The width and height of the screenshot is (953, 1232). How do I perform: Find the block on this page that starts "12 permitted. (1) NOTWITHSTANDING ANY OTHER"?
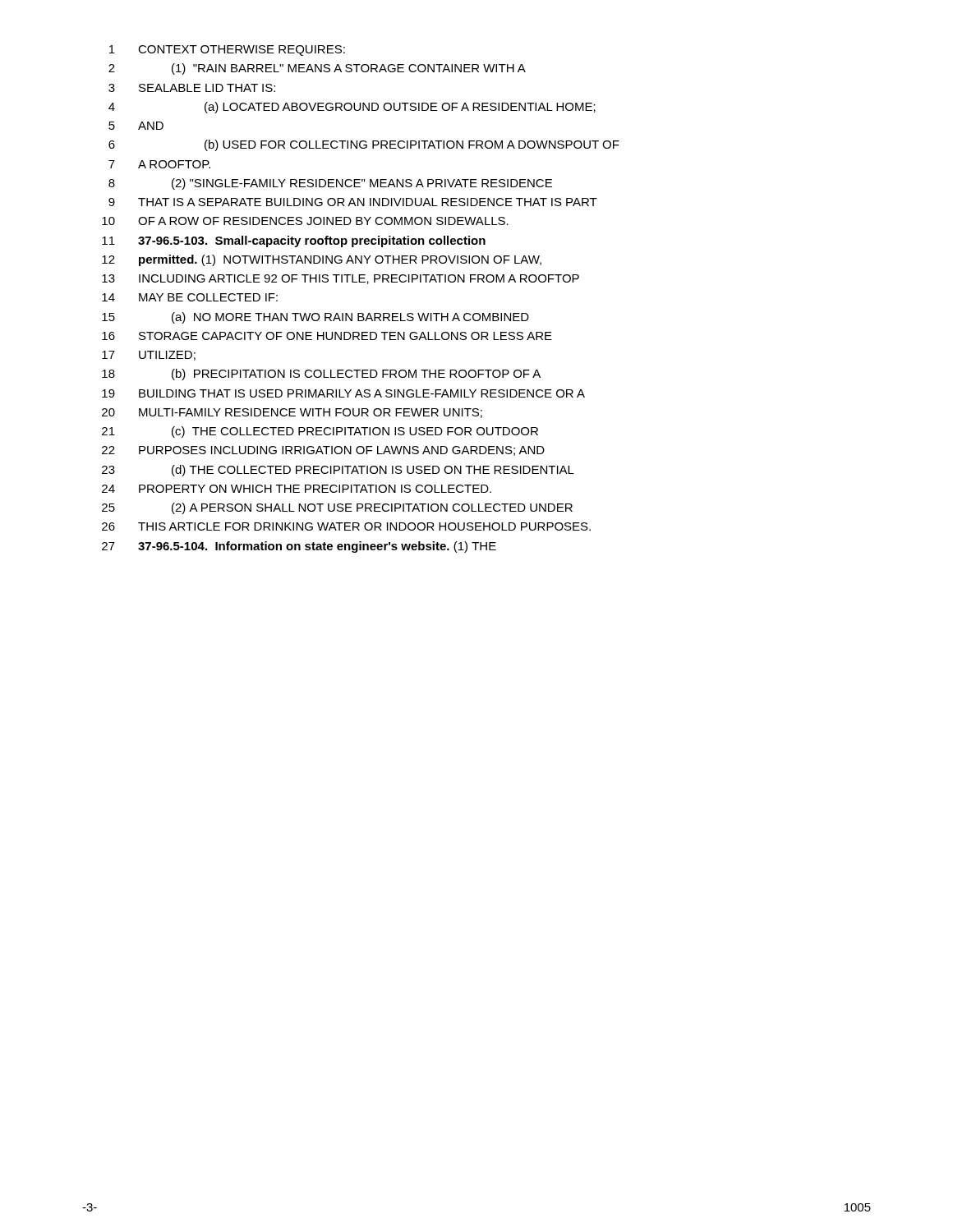tap(476, 259)
